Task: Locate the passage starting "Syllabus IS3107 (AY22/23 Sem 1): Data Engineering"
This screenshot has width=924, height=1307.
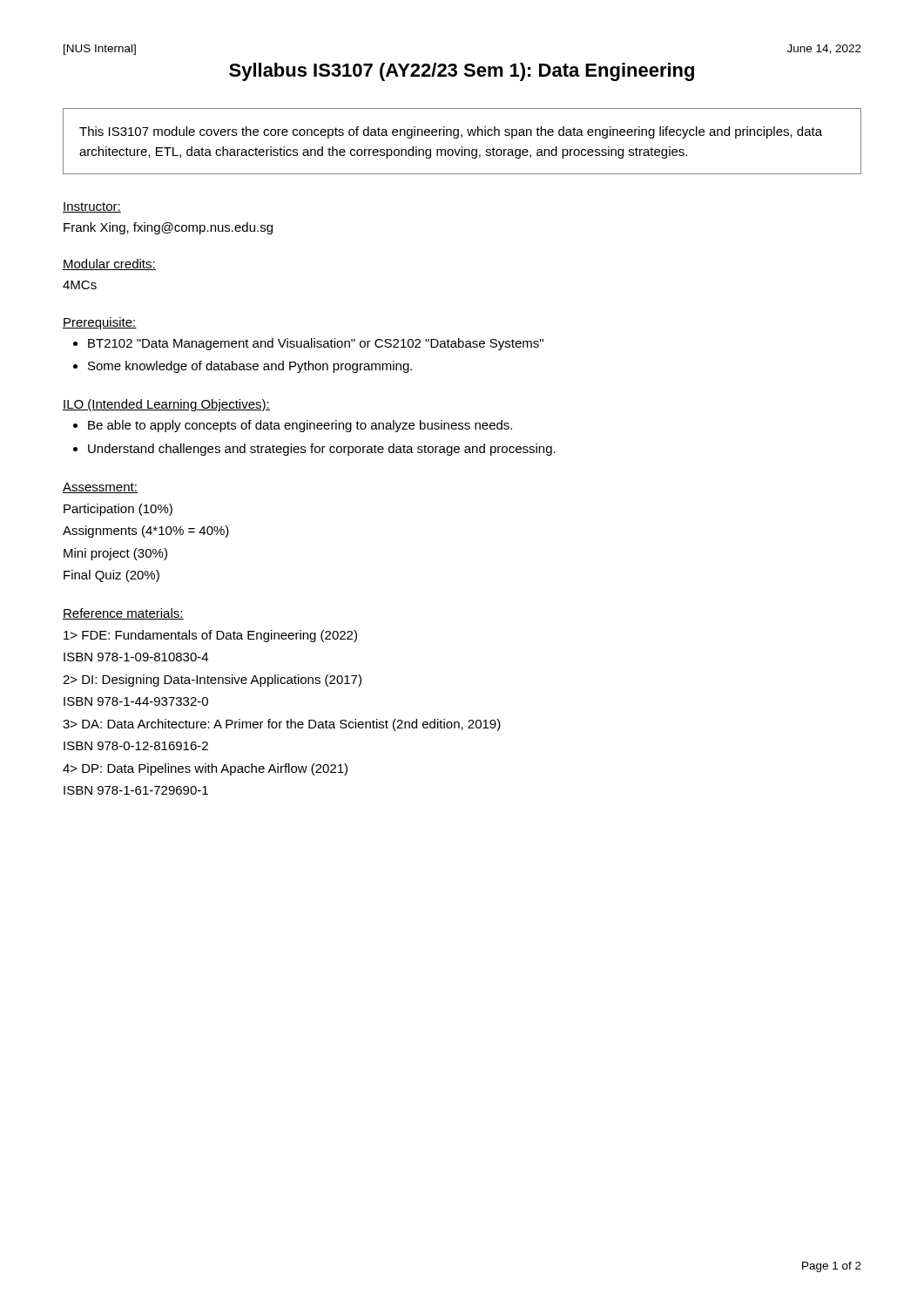Action: 462,71
